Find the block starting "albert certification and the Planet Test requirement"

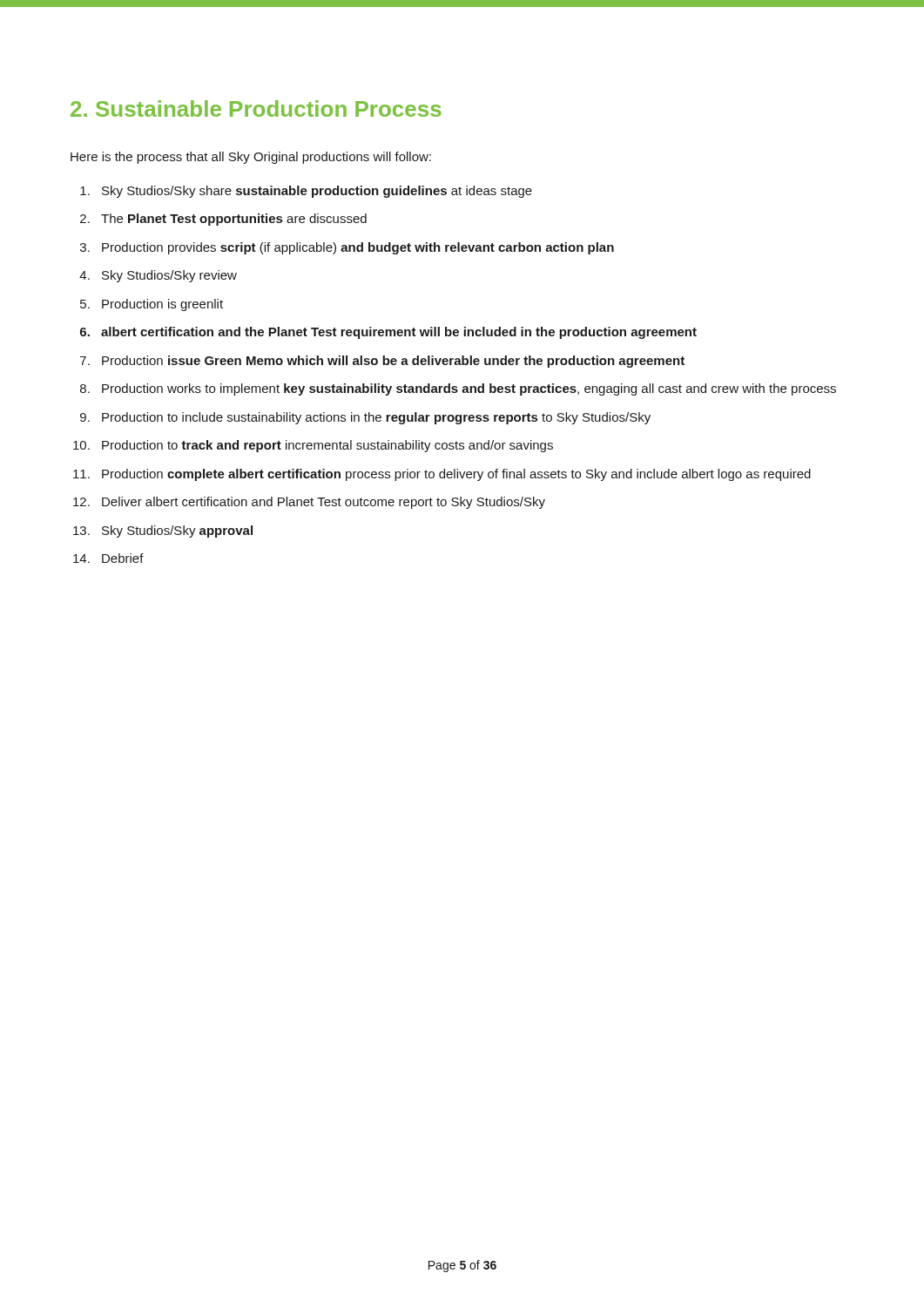tap(474, 332)
